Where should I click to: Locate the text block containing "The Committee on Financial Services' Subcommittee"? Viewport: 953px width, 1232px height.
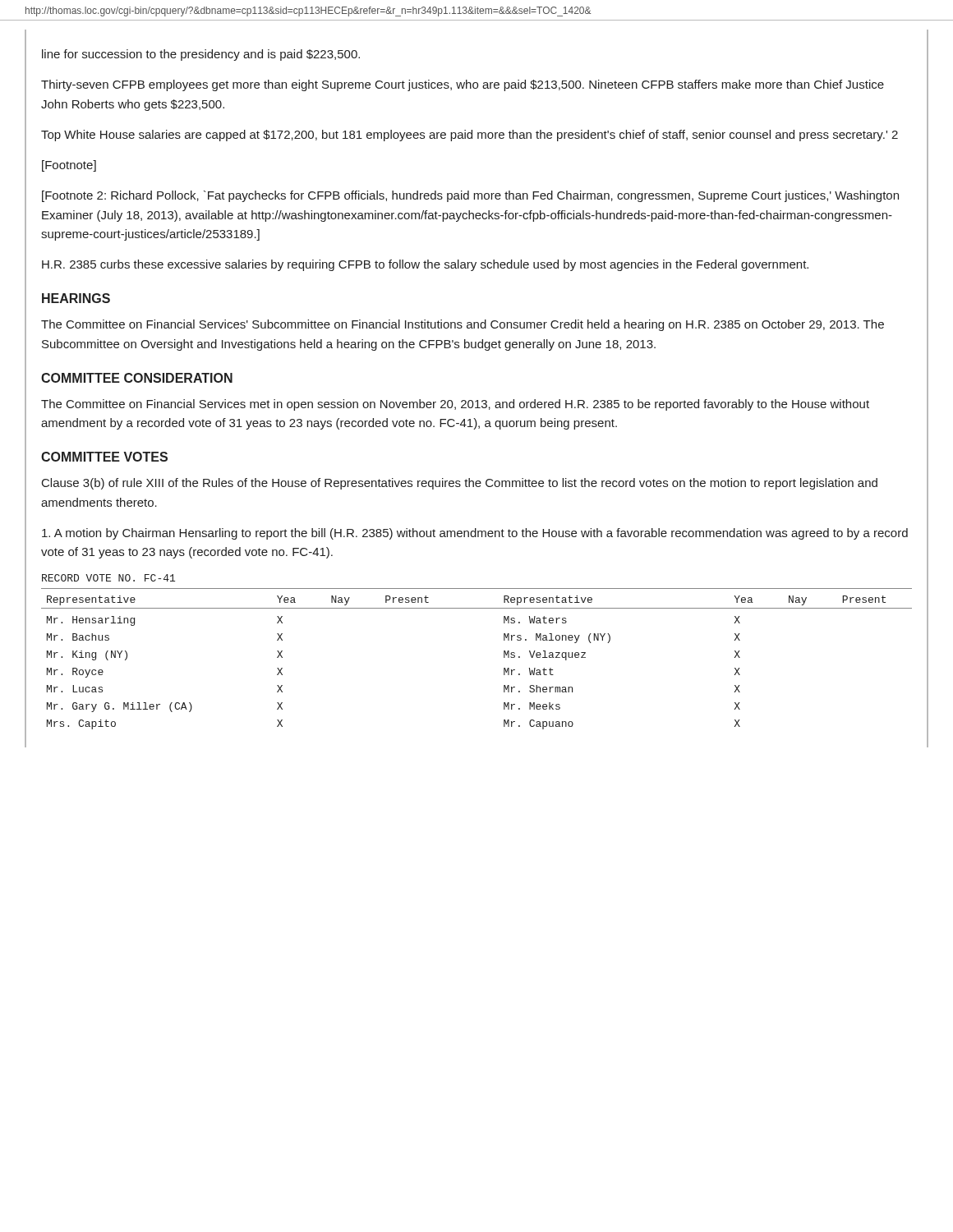tap(463, 334)
